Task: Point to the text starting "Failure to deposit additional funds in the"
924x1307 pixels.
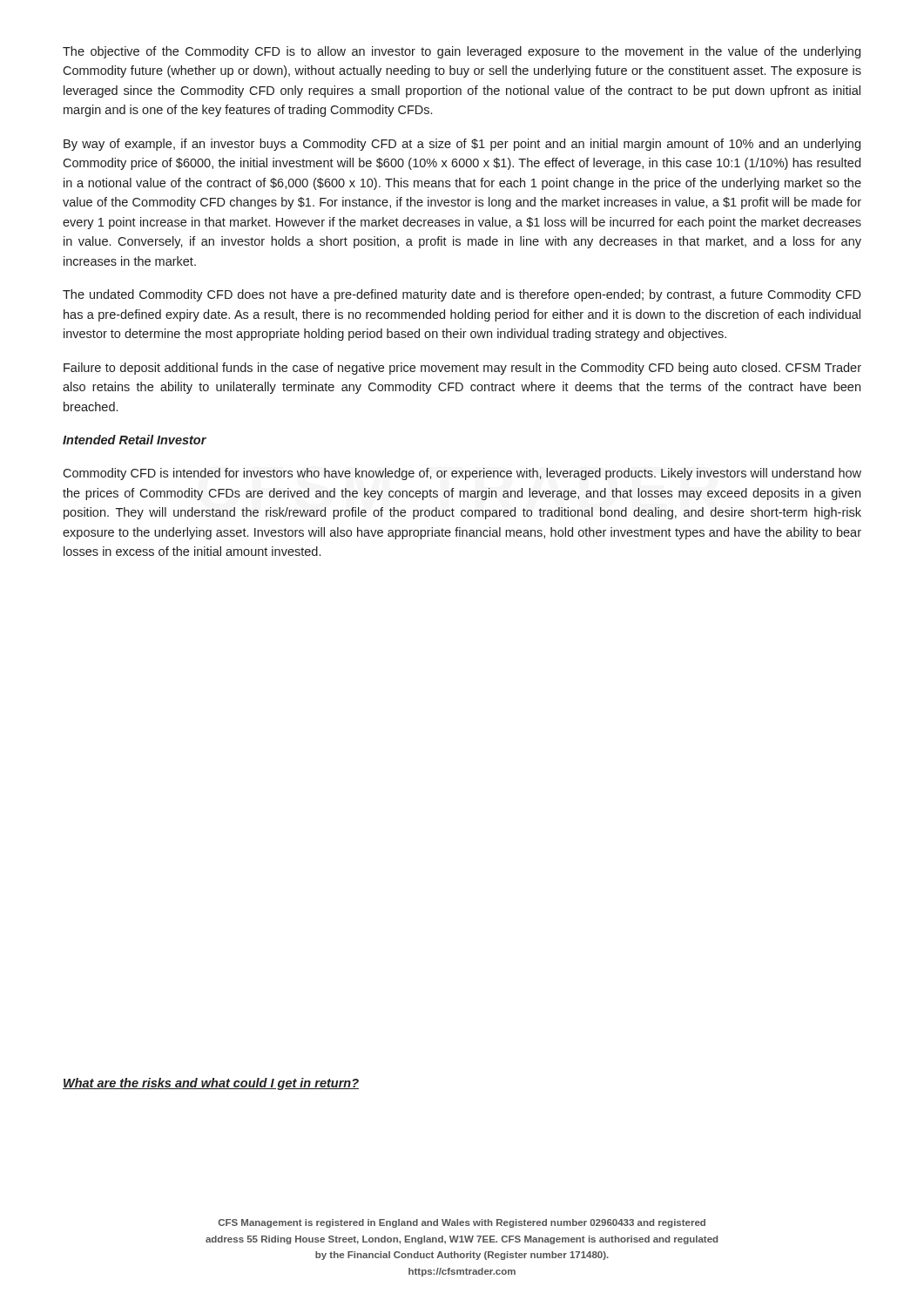Action: [x=462, y=387]
